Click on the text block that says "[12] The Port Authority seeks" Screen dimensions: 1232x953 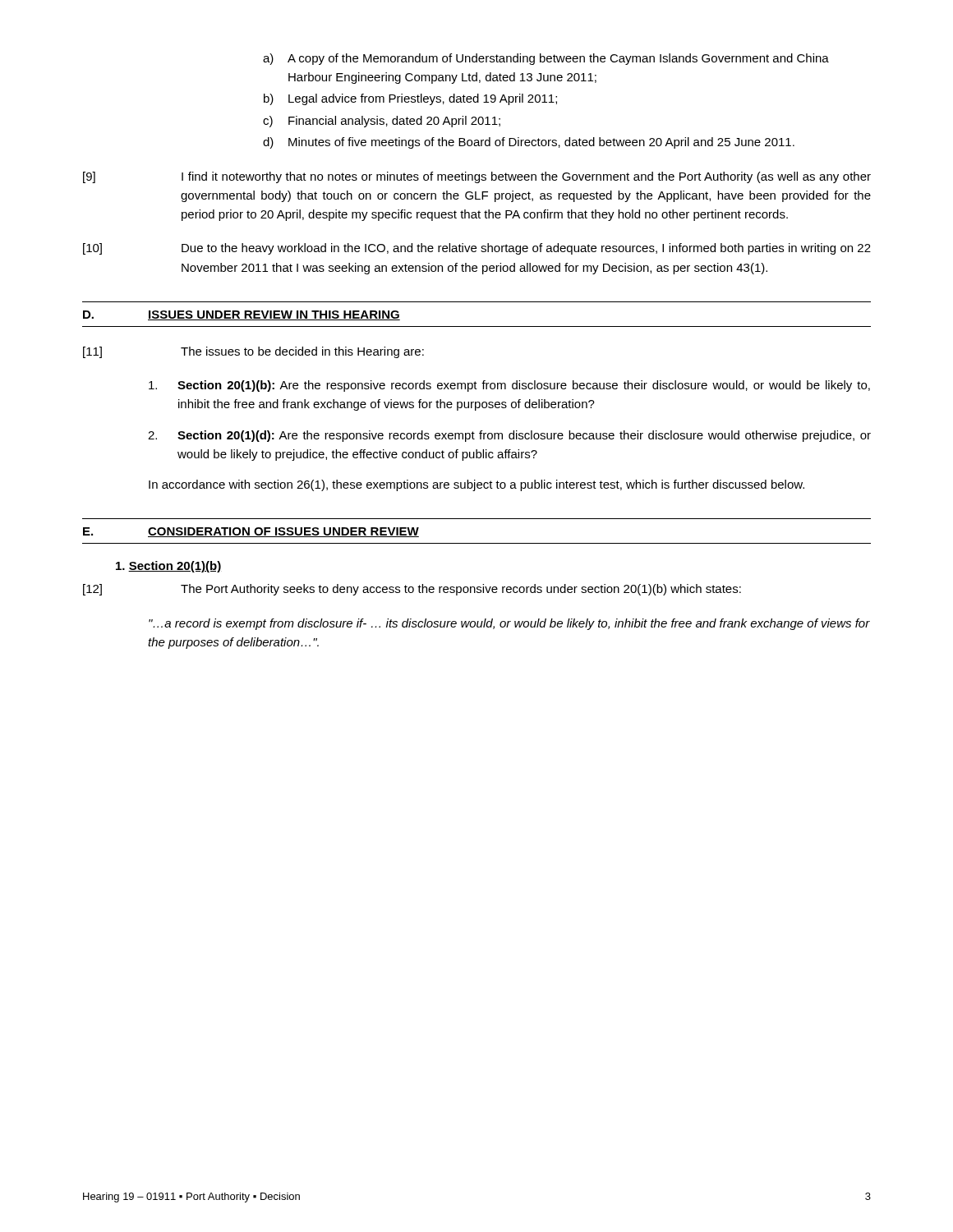(x=476, y=589)
